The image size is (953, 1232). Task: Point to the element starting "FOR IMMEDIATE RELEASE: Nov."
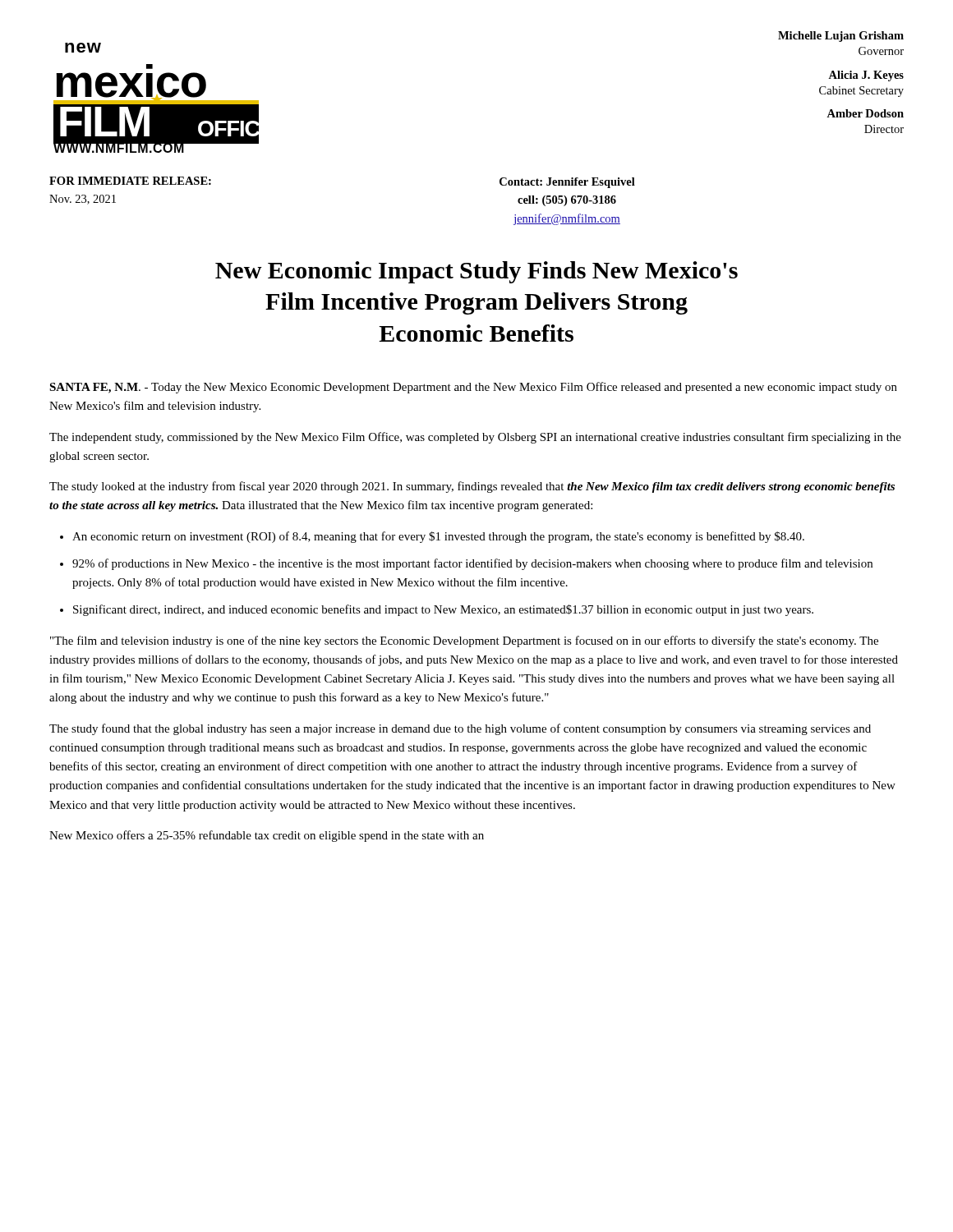tap(131, 190)
